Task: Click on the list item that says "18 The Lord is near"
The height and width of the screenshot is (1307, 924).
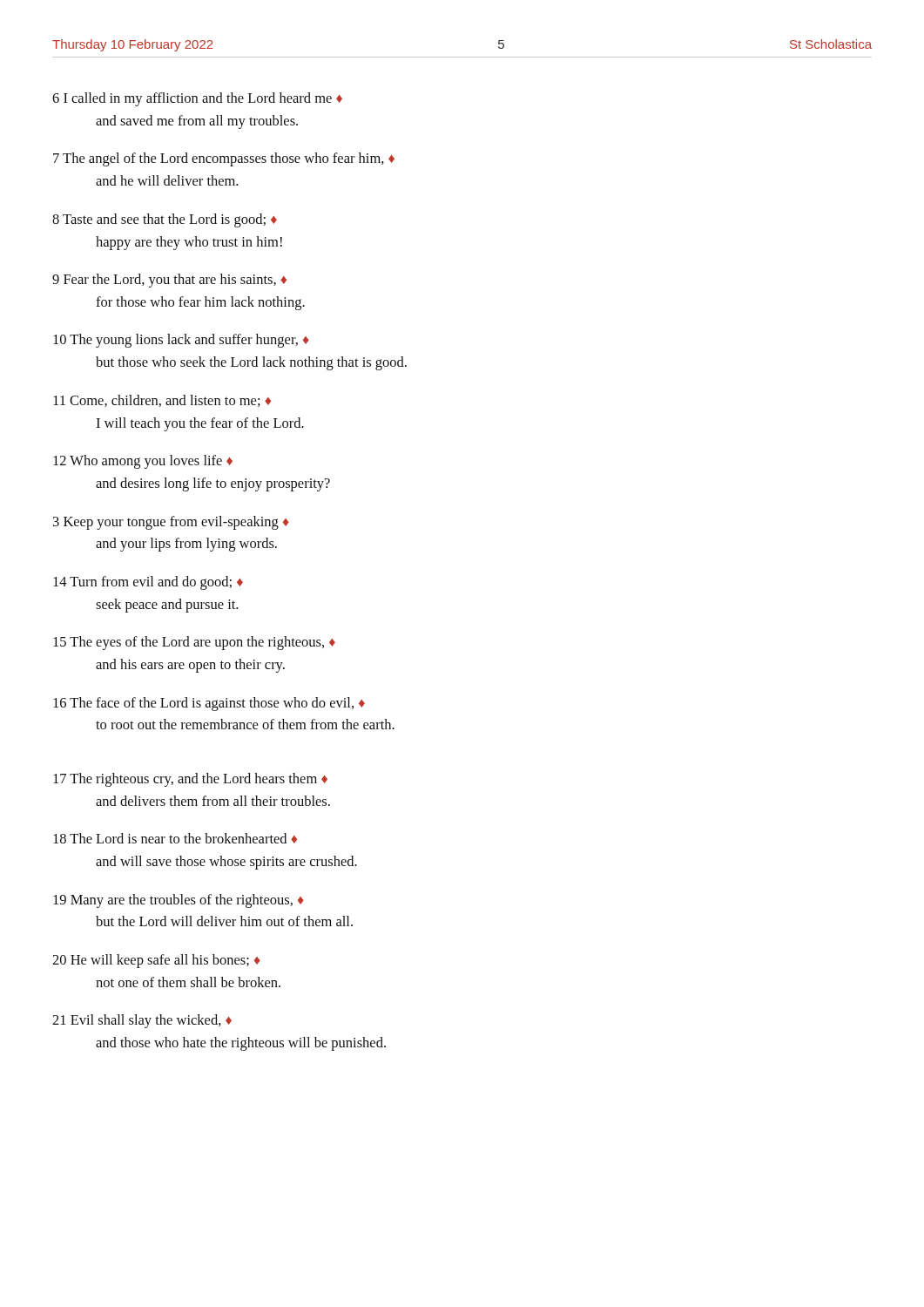Action: click(175, 838)
